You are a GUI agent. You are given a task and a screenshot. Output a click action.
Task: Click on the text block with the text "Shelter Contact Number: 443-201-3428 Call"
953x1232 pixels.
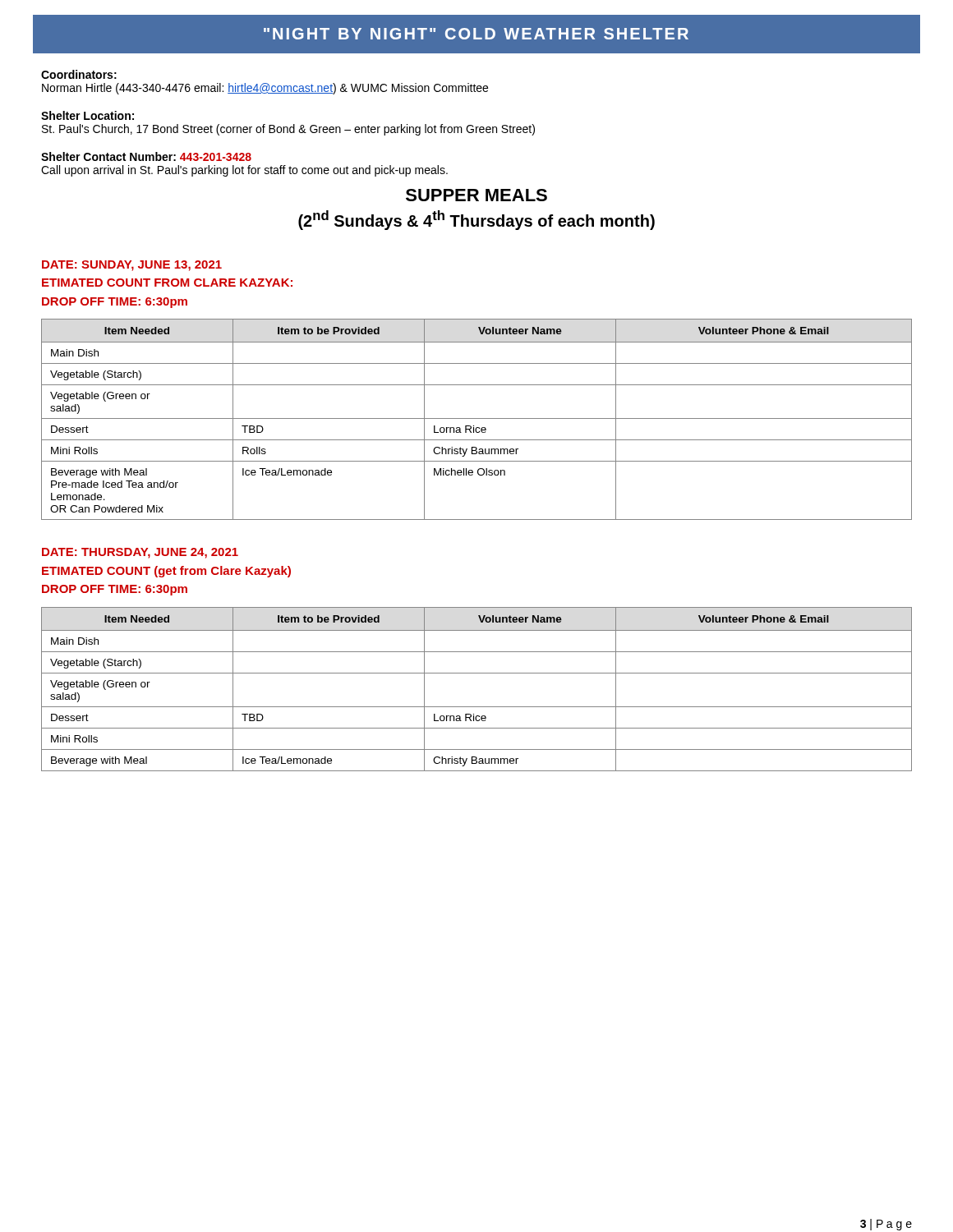point(245,163)
